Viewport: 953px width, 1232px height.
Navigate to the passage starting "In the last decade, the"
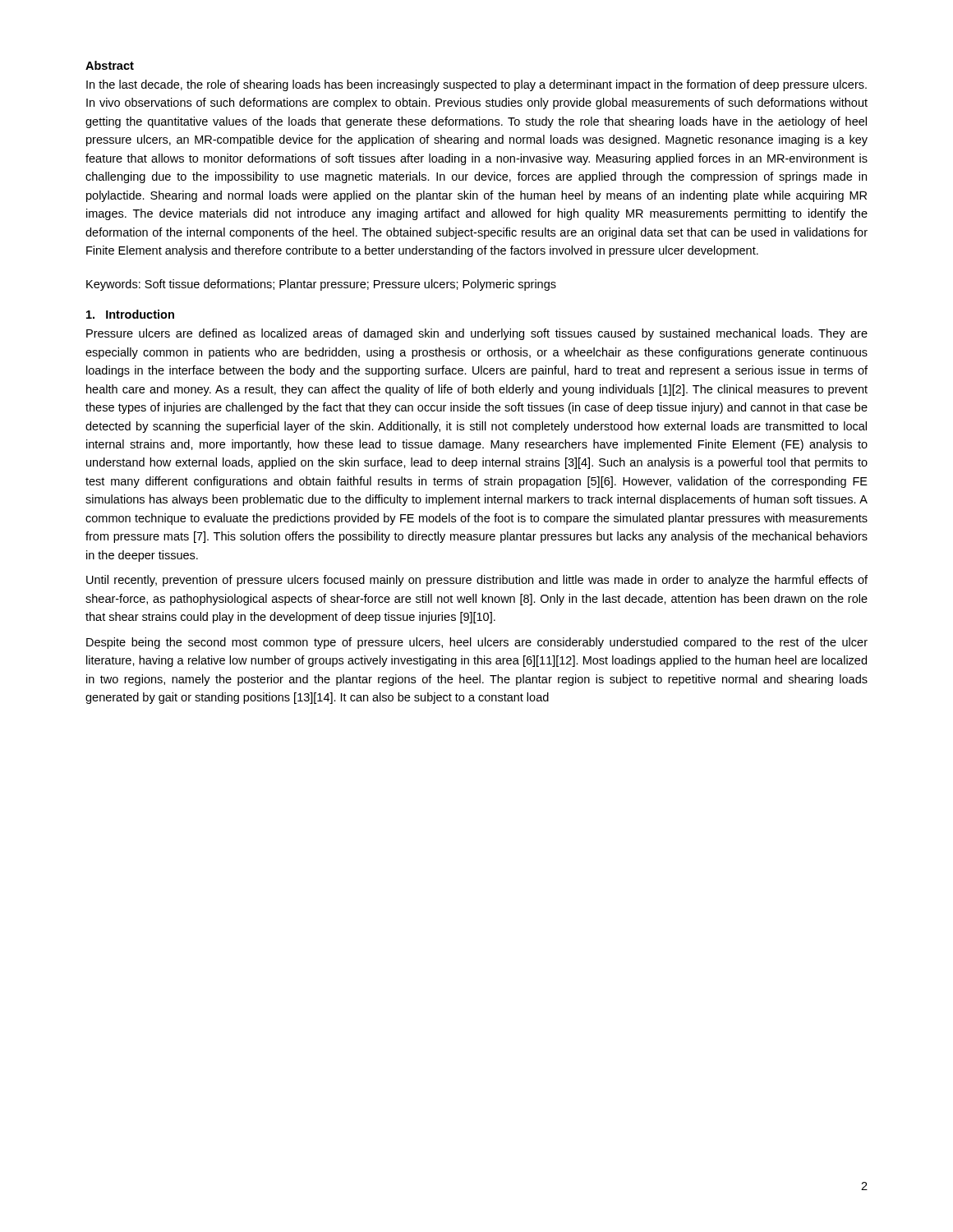pos(476,168)
